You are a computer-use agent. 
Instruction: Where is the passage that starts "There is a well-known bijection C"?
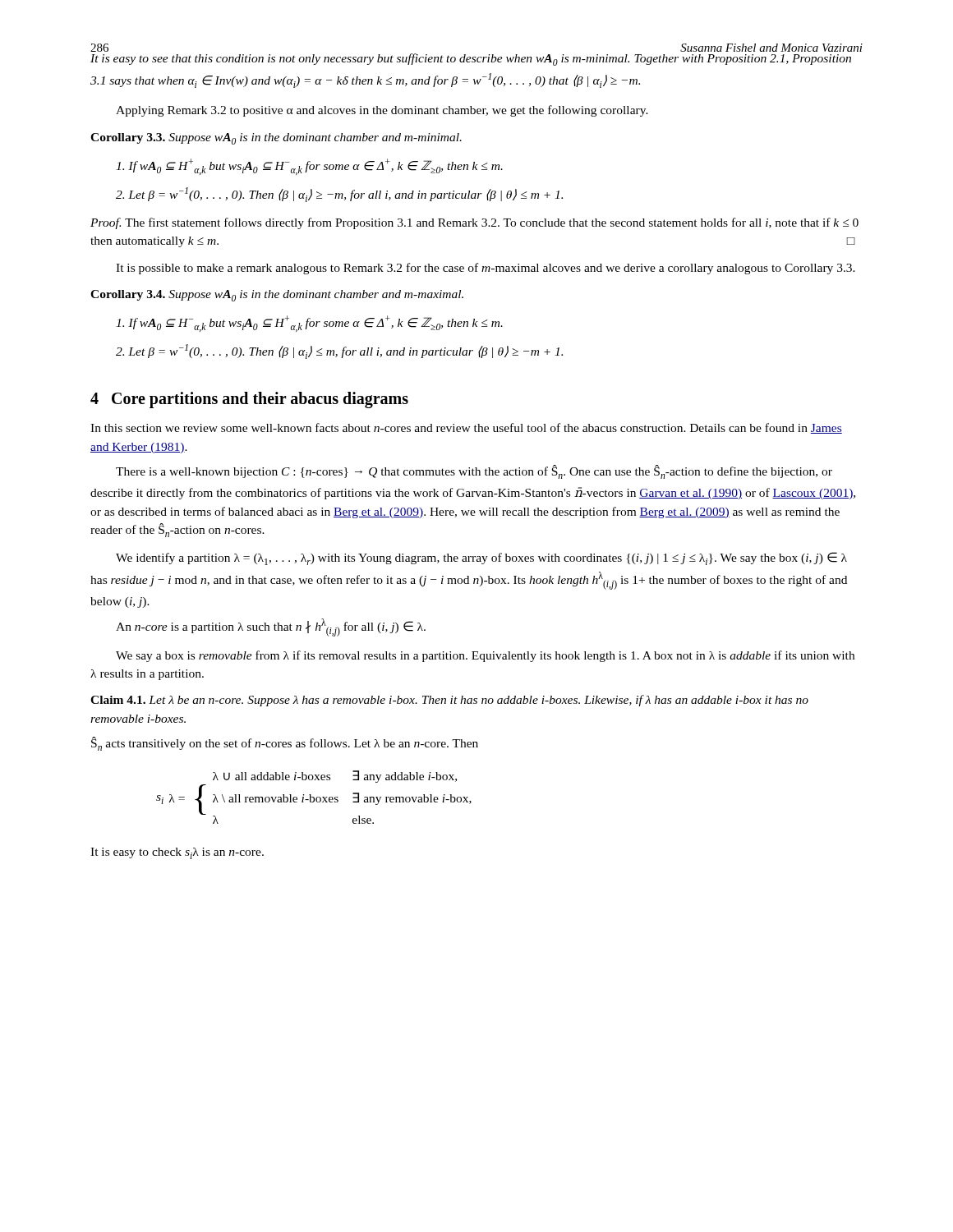tap(476, 502)
